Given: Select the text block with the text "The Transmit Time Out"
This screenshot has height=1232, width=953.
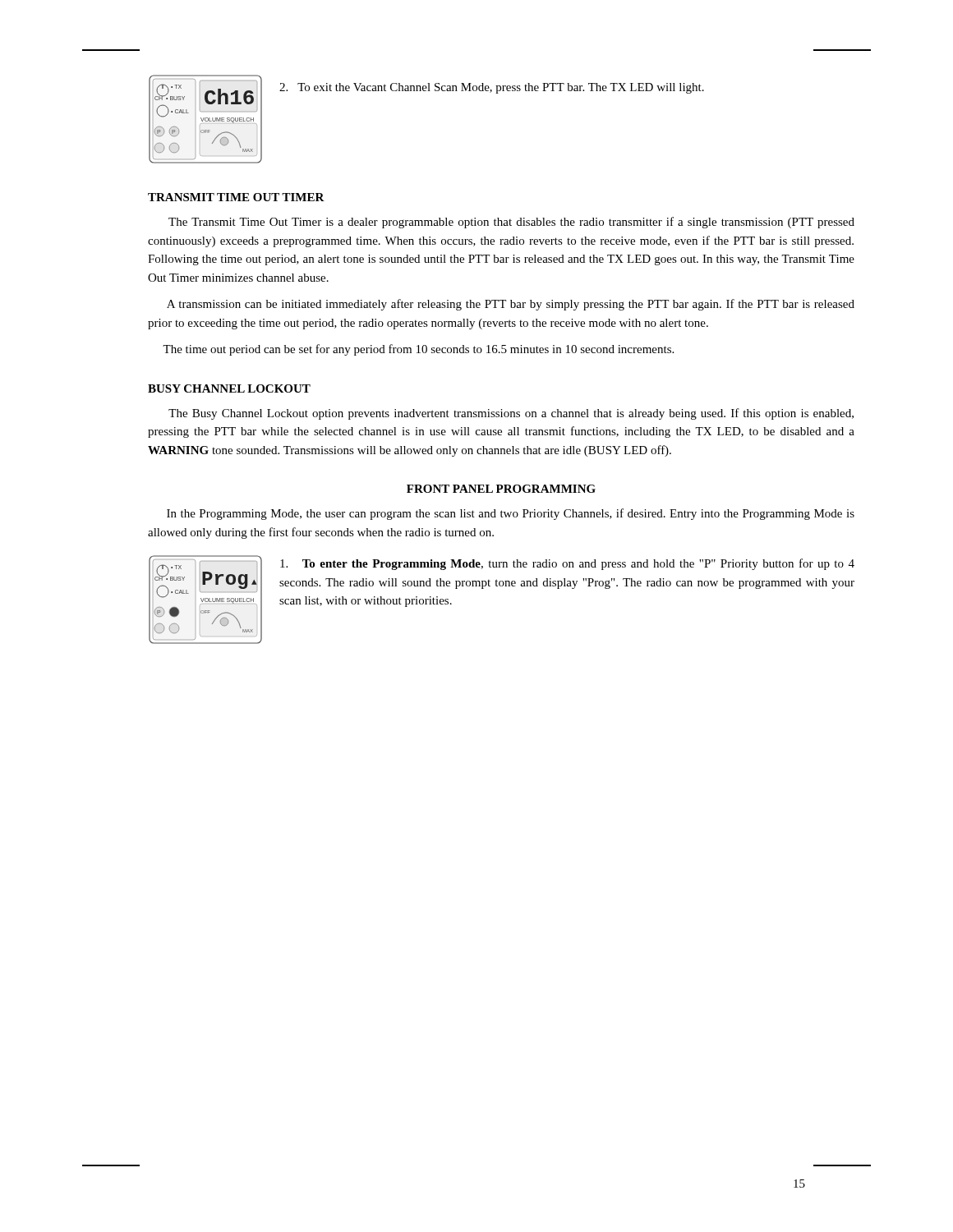Looking at the screenshot, I should [501, 249].
